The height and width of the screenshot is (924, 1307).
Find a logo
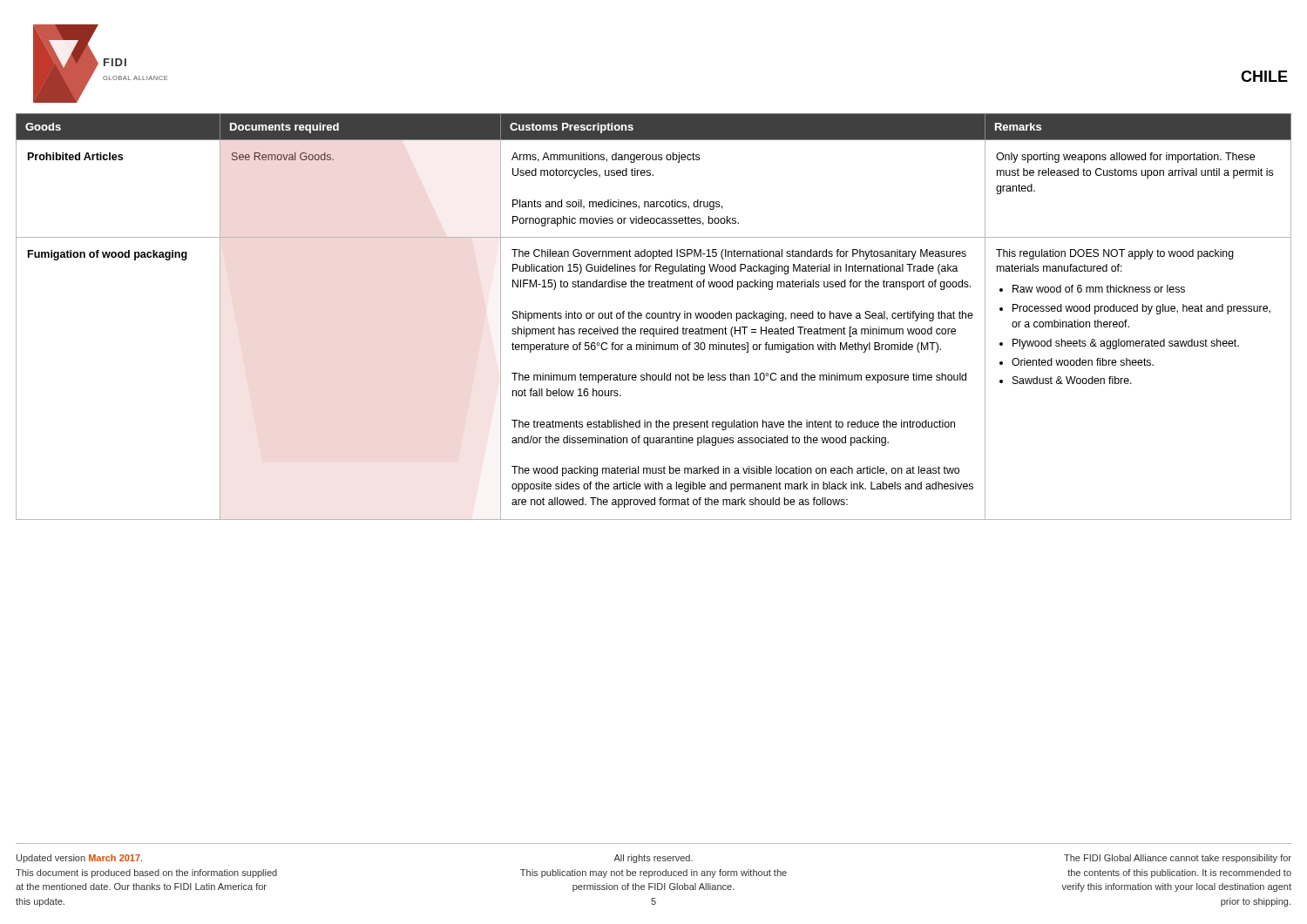point(94,65)
